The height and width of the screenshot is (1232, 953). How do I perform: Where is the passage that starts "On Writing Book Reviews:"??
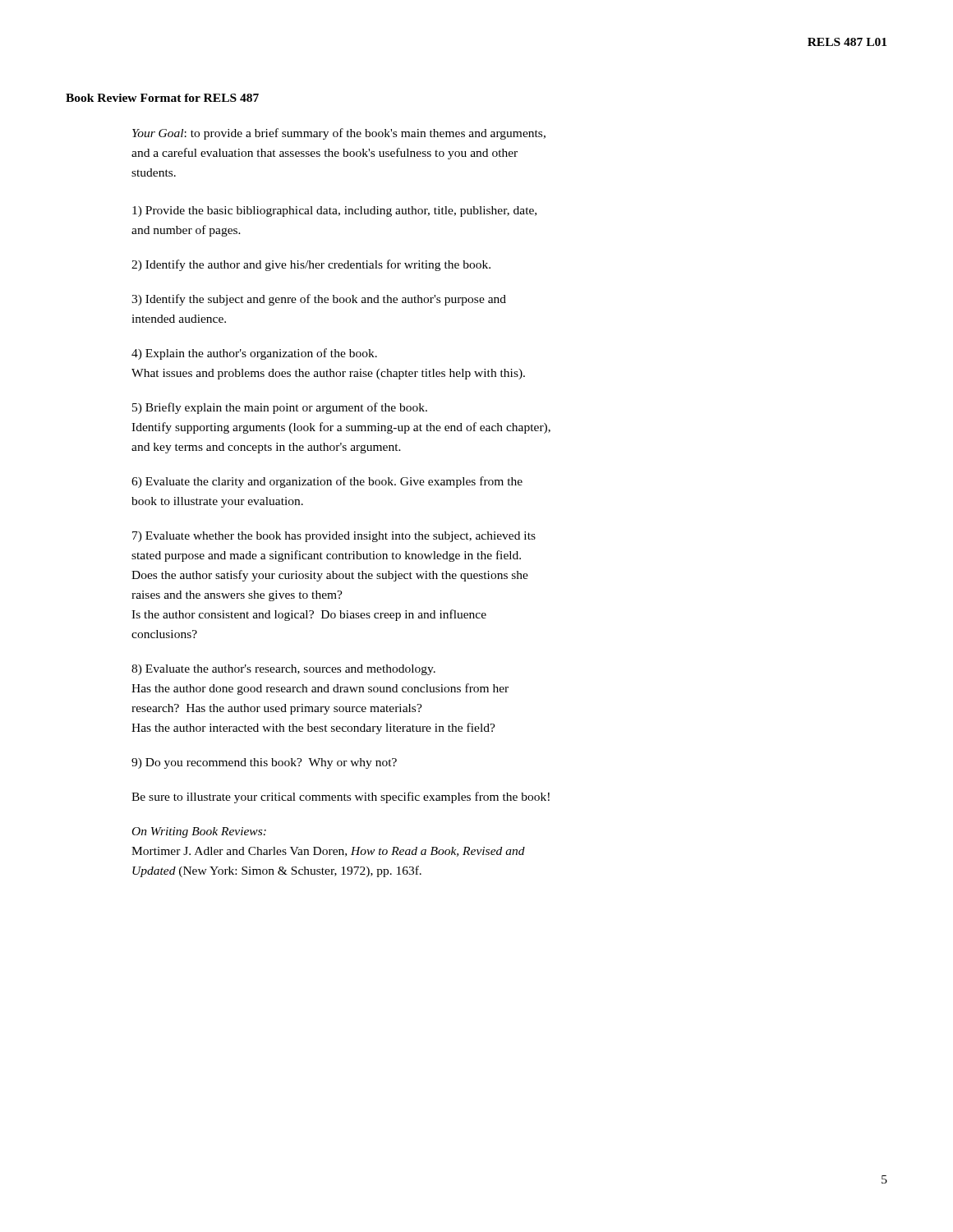(328, 851)
